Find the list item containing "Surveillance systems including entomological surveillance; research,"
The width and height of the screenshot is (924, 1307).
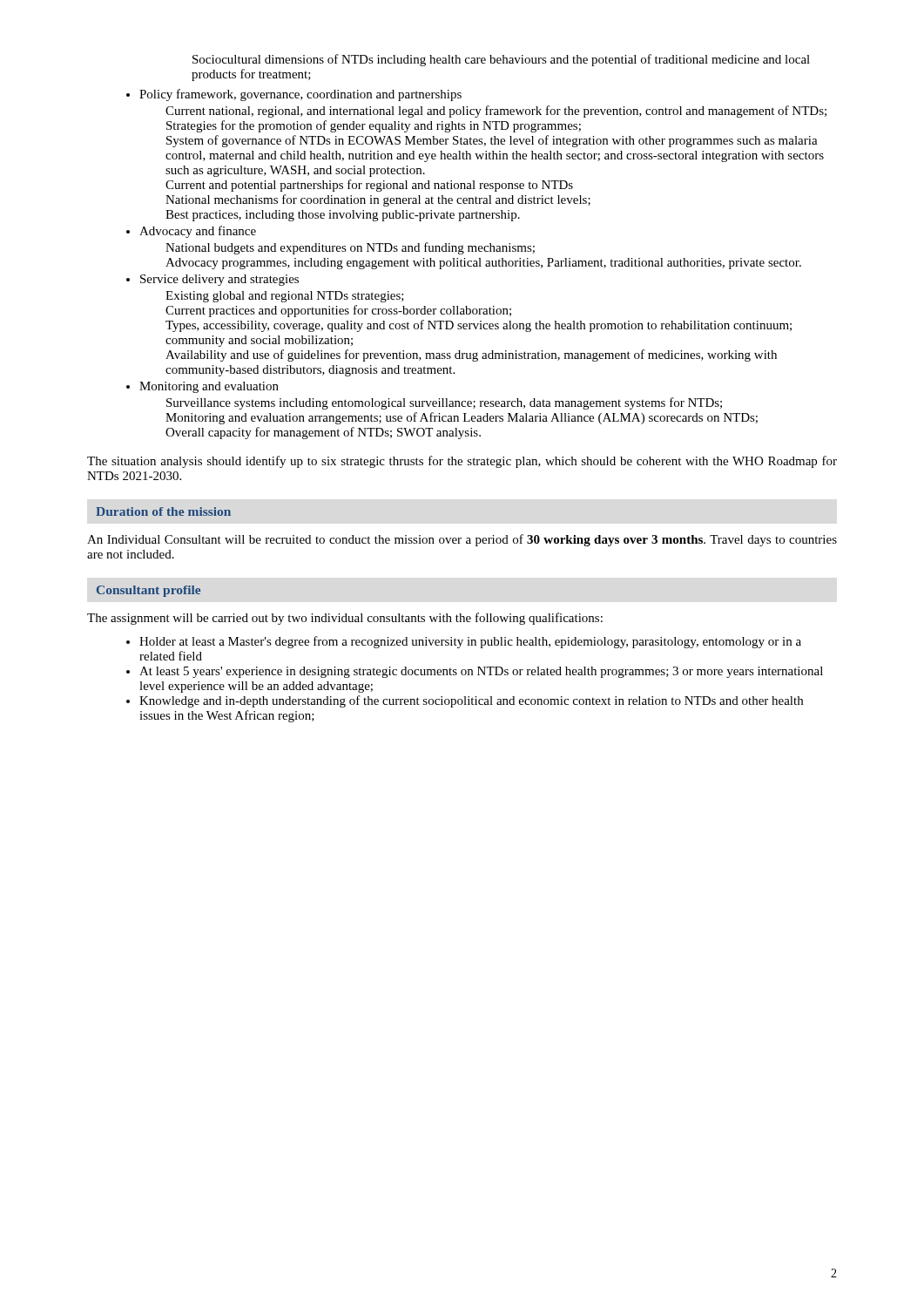501,403
